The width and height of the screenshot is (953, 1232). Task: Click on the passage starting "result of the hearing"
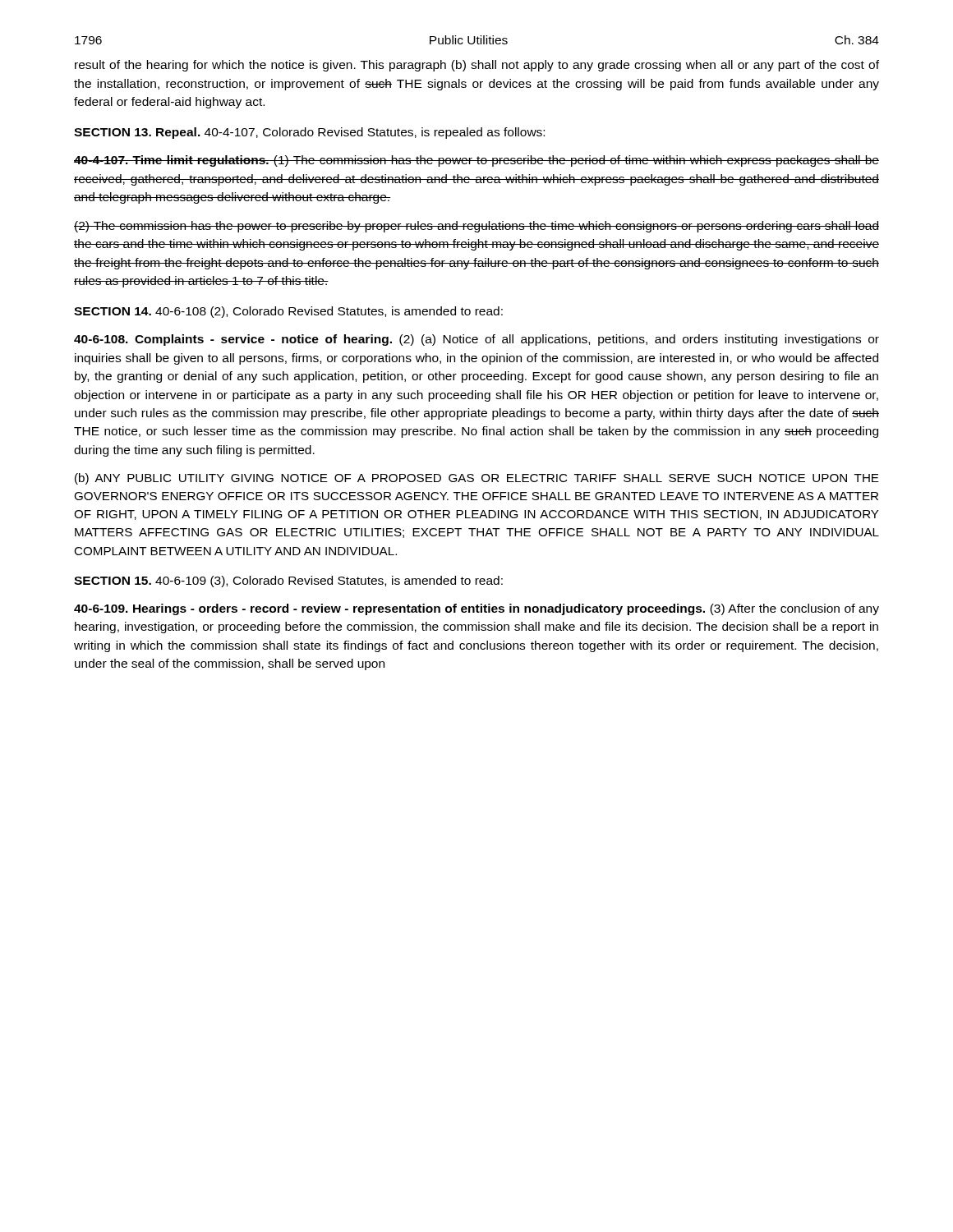[476, 84]
